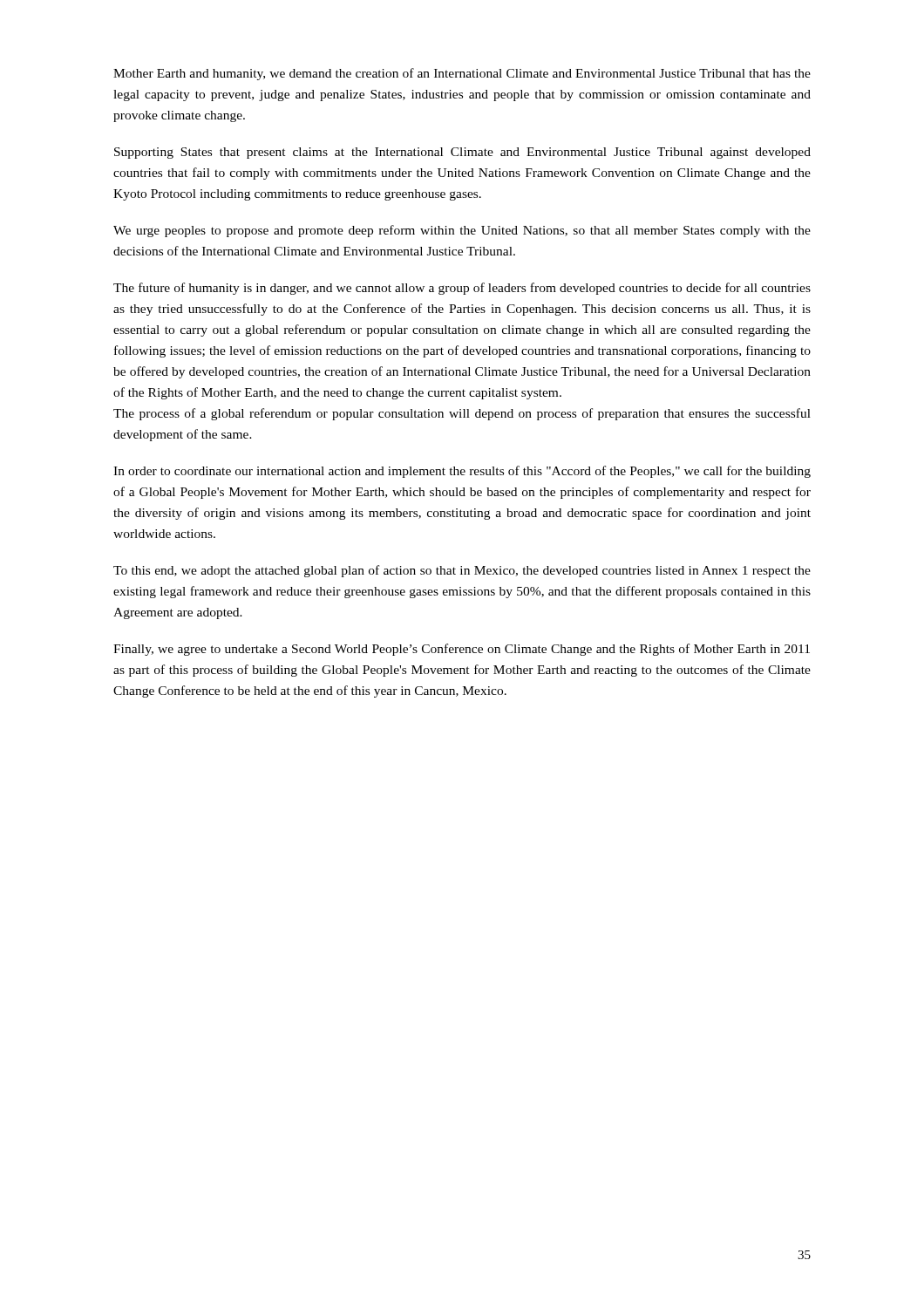Select the text starting "In order to"
This screenshot has height=1308, width=924.
[x=462, y=502]
